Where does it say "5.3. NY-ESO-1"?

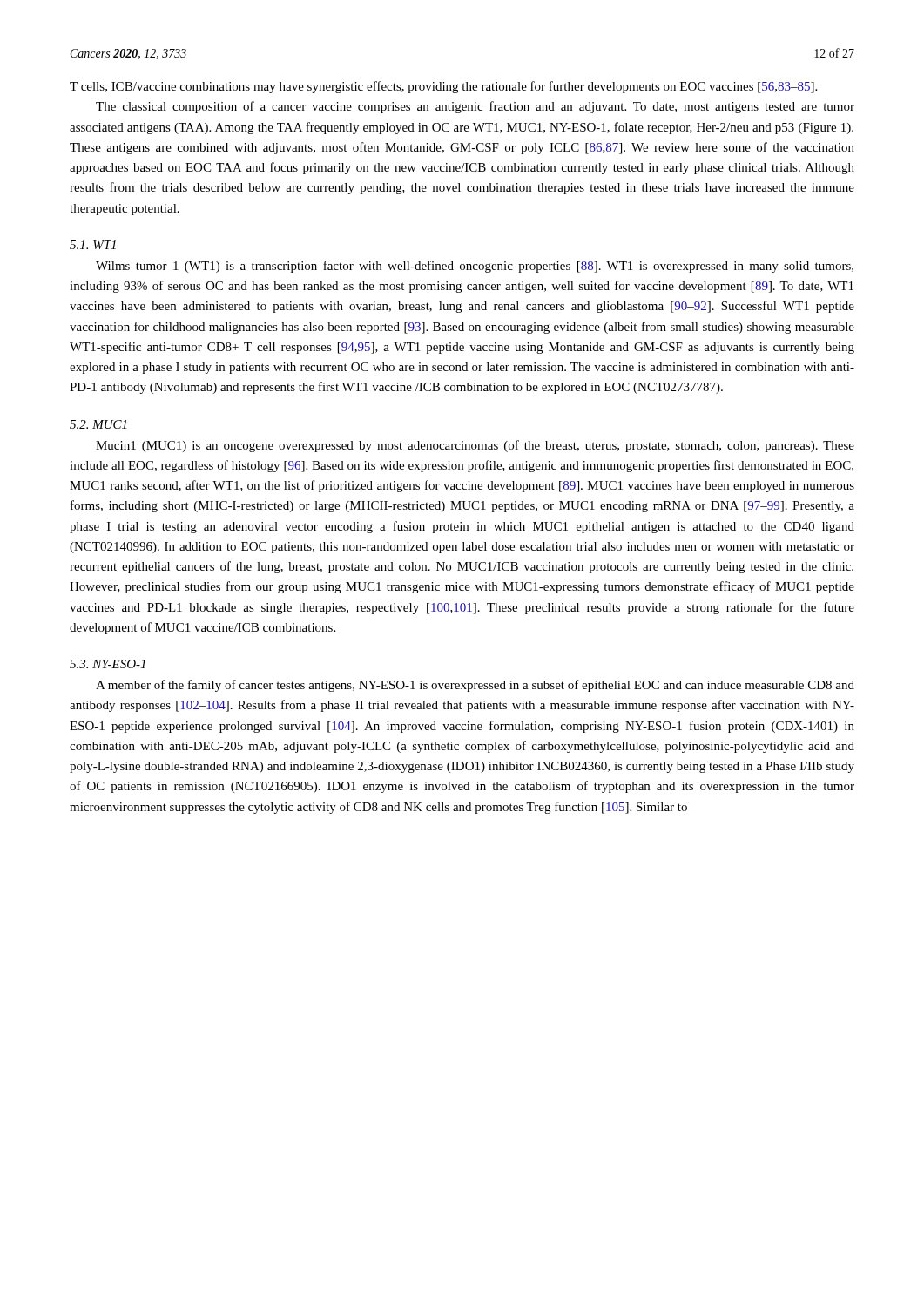point(108,664)
